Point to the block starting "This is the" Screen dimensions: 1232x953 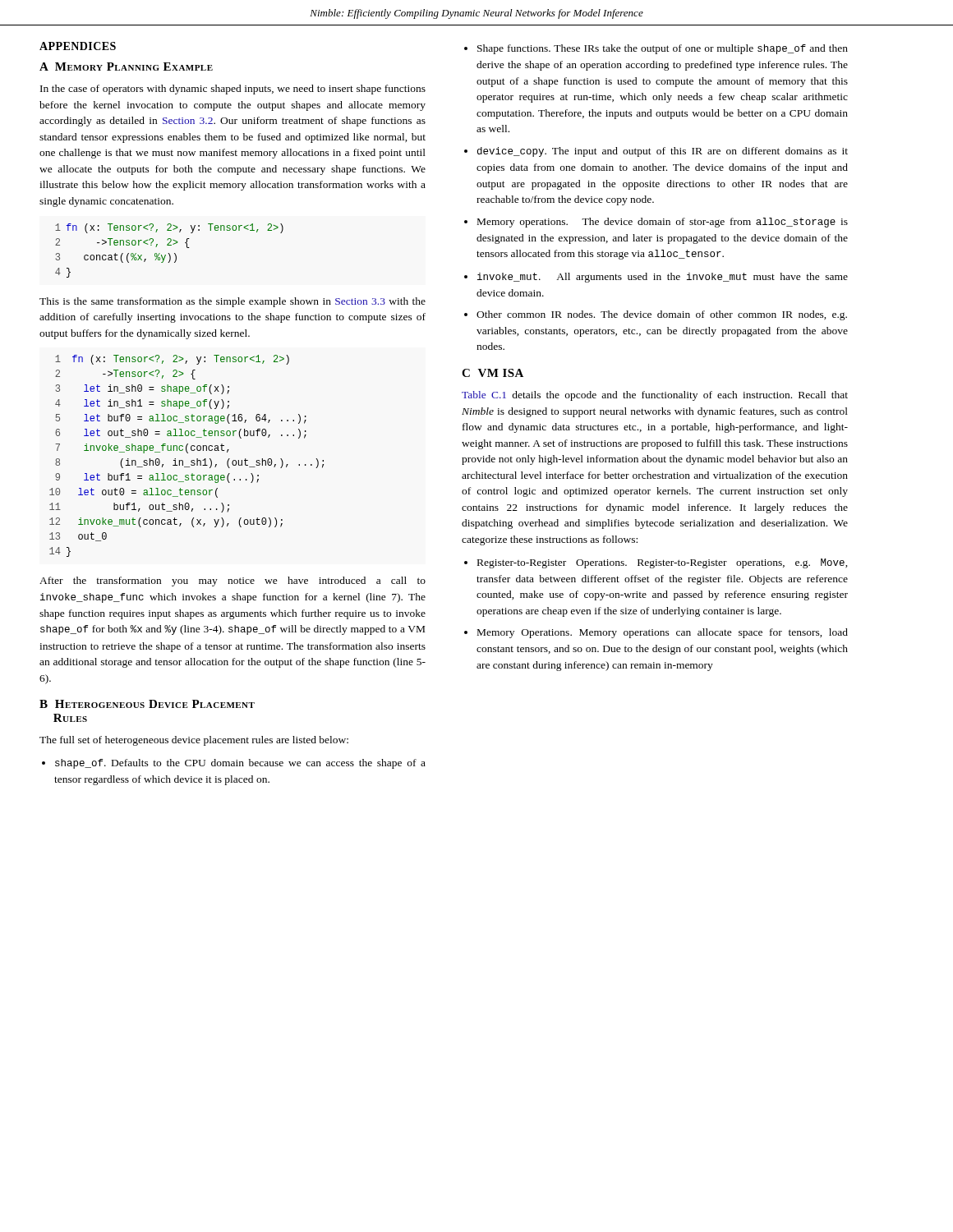coord(233,317)
